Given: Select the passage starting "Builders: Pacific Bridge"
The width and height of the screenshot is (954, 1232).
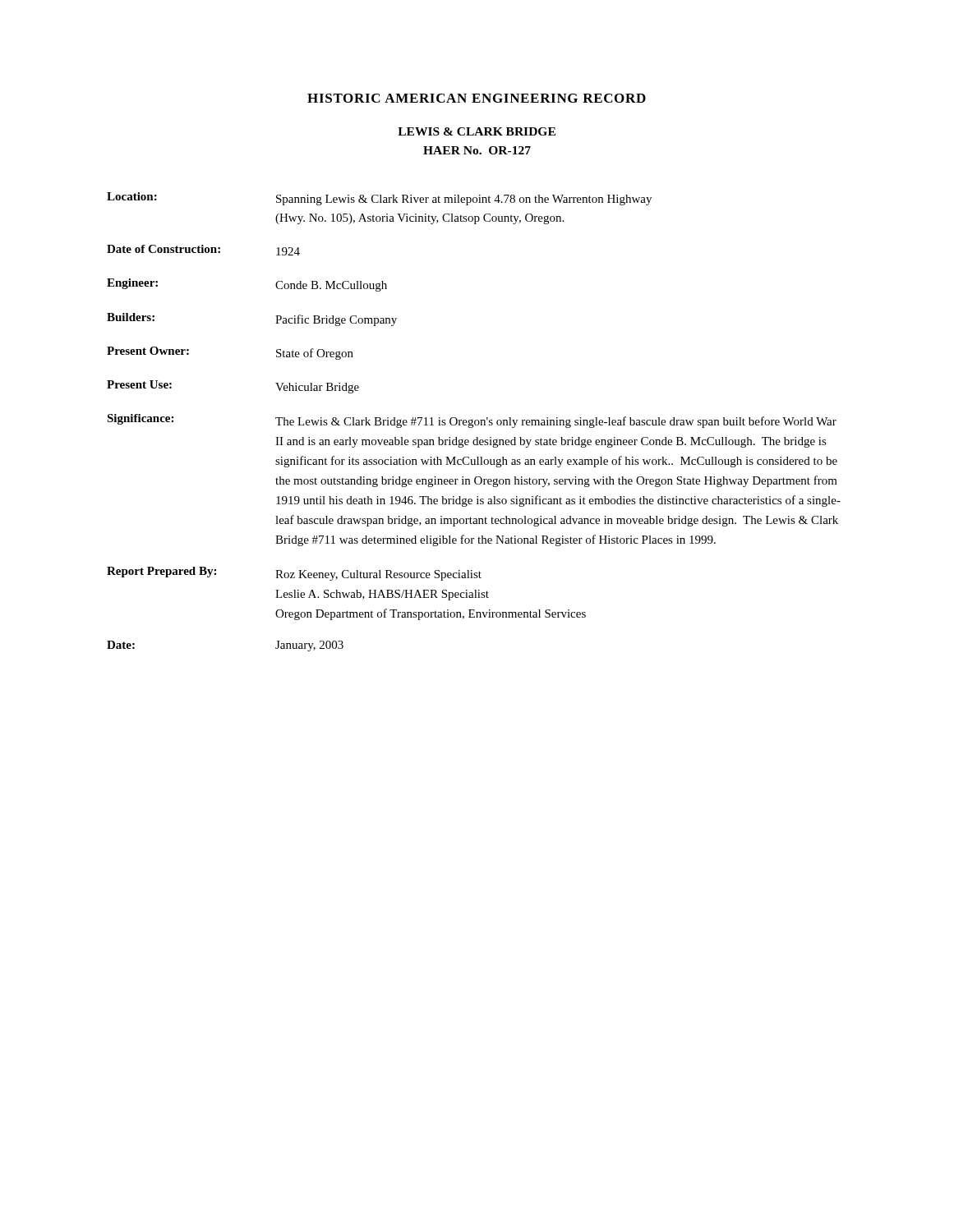Looking at the screenshot, I should (x=129, y=319).
